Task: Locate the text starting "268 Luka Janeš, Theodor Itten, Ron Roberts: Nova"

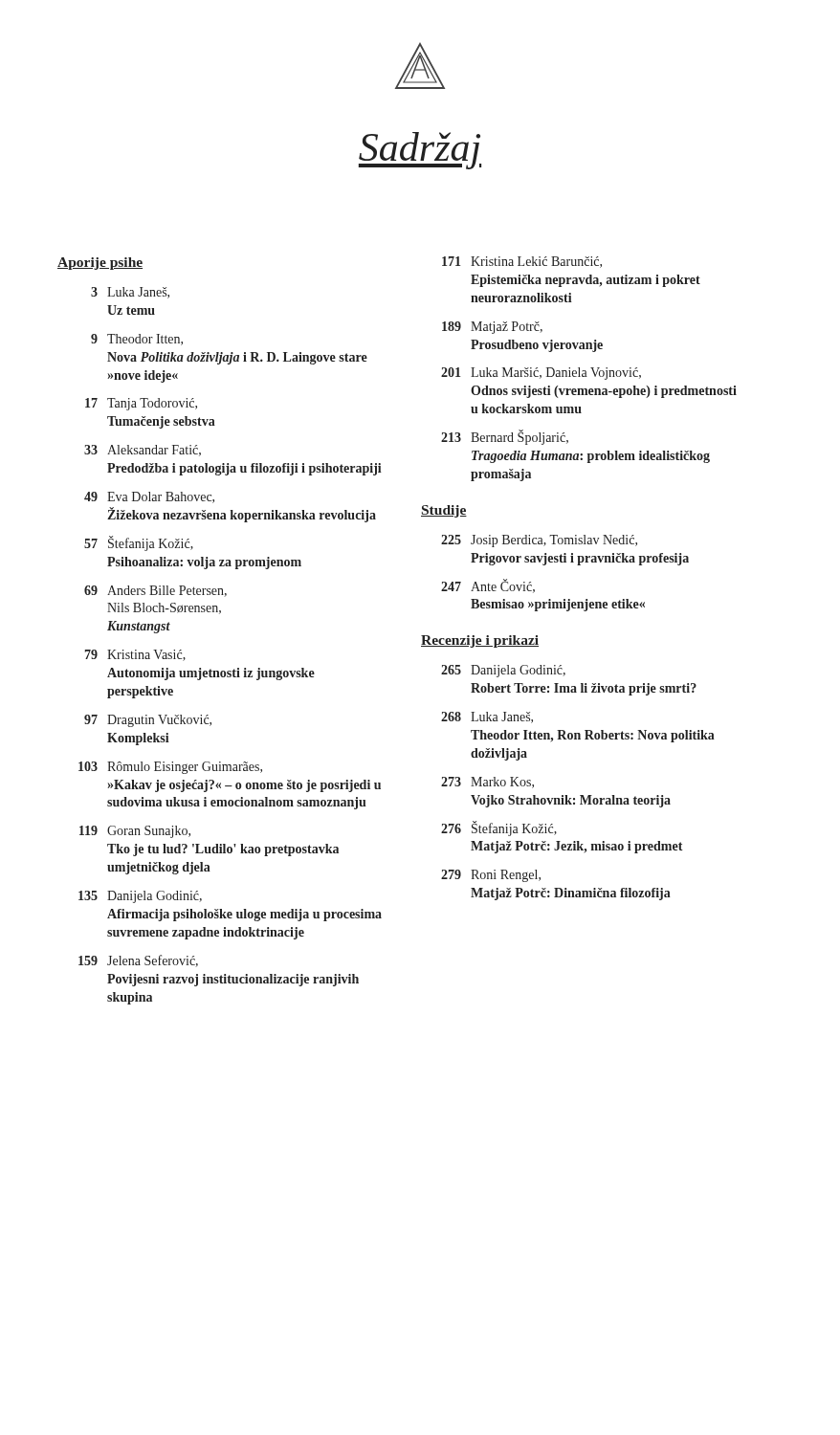Action: [x=584, y=736]
